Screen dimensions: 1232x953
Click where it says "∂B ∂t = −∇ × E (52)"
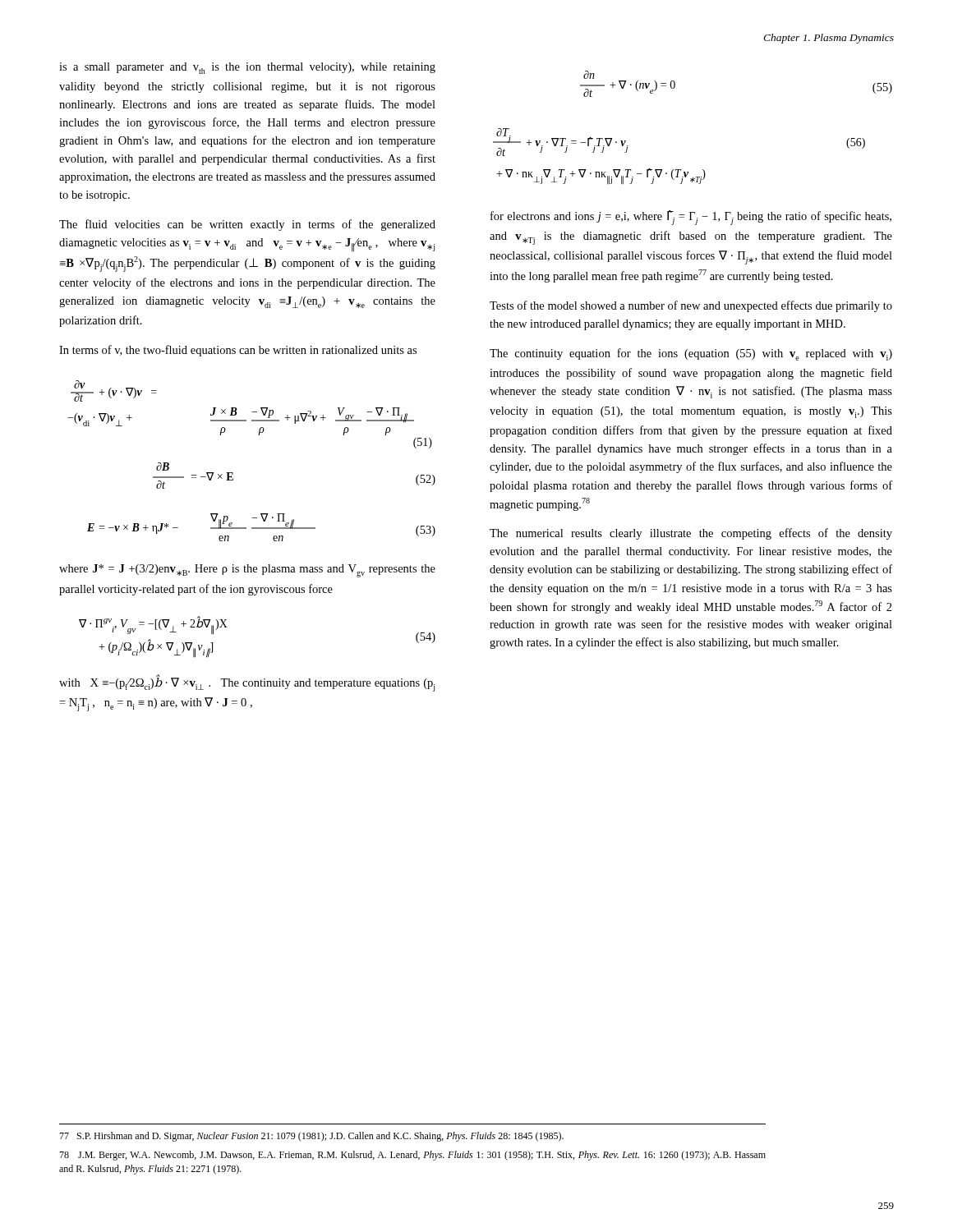[163, 467]
